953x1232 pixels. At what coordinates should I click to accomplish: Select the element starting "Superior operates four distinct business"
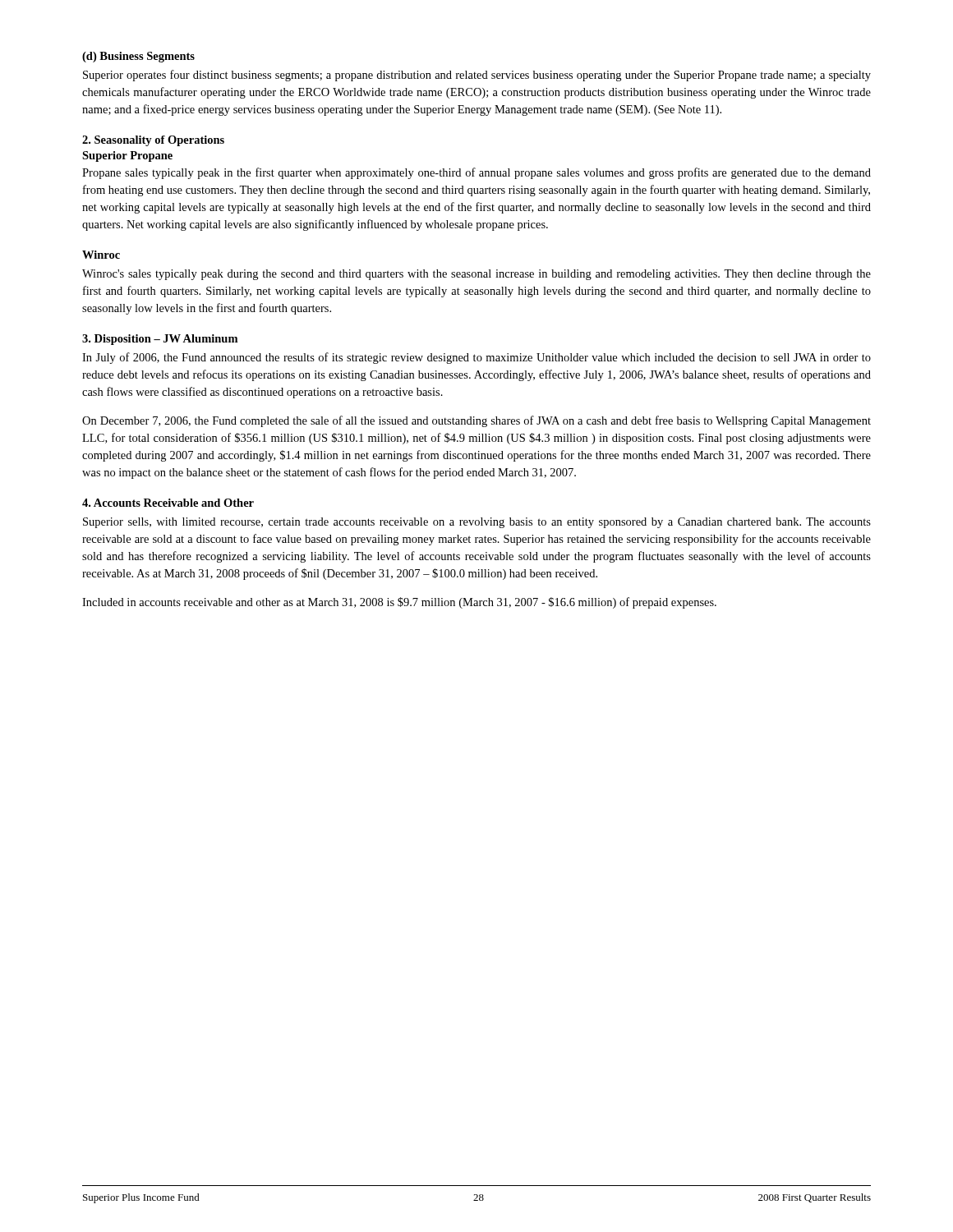coord(476,92)
